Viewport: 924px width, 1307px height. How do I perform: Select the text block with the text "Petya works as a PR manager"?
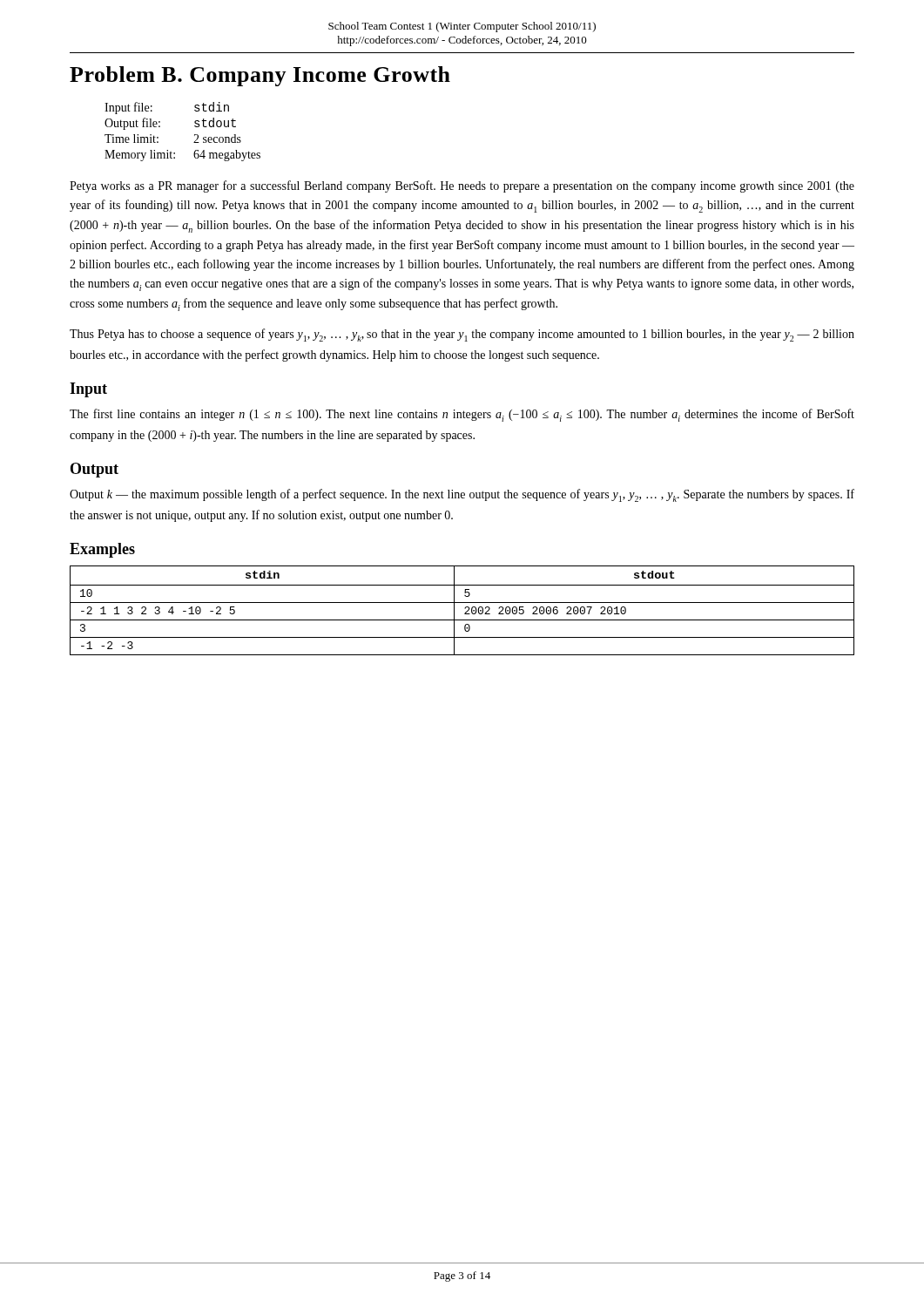(462, 246)
